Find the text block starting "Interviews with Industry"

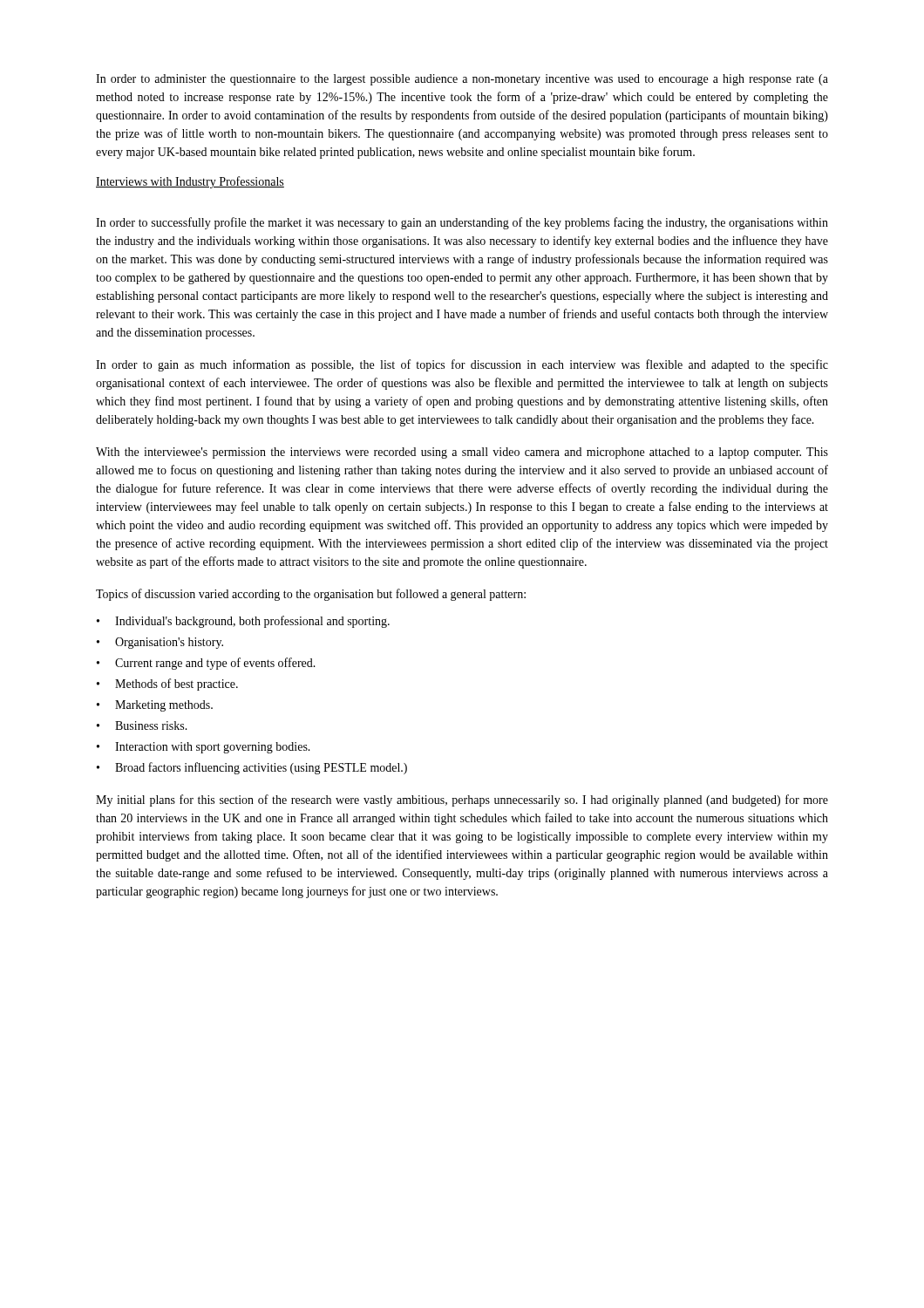(x=190, y=182)
